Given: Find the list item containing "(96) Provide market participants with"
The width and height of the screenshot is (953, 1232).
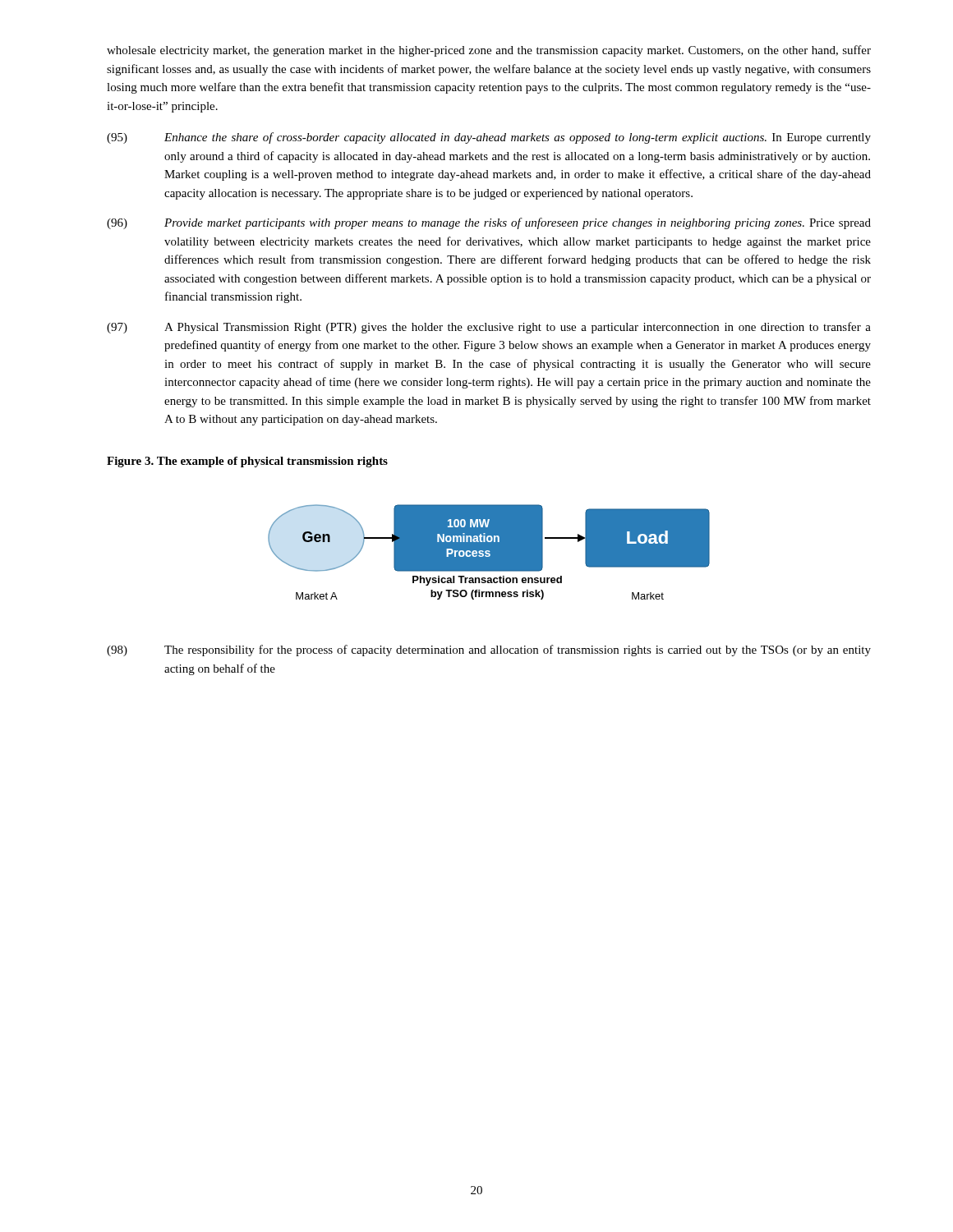Looking at the screenshot, I should (x=489, y=260).
